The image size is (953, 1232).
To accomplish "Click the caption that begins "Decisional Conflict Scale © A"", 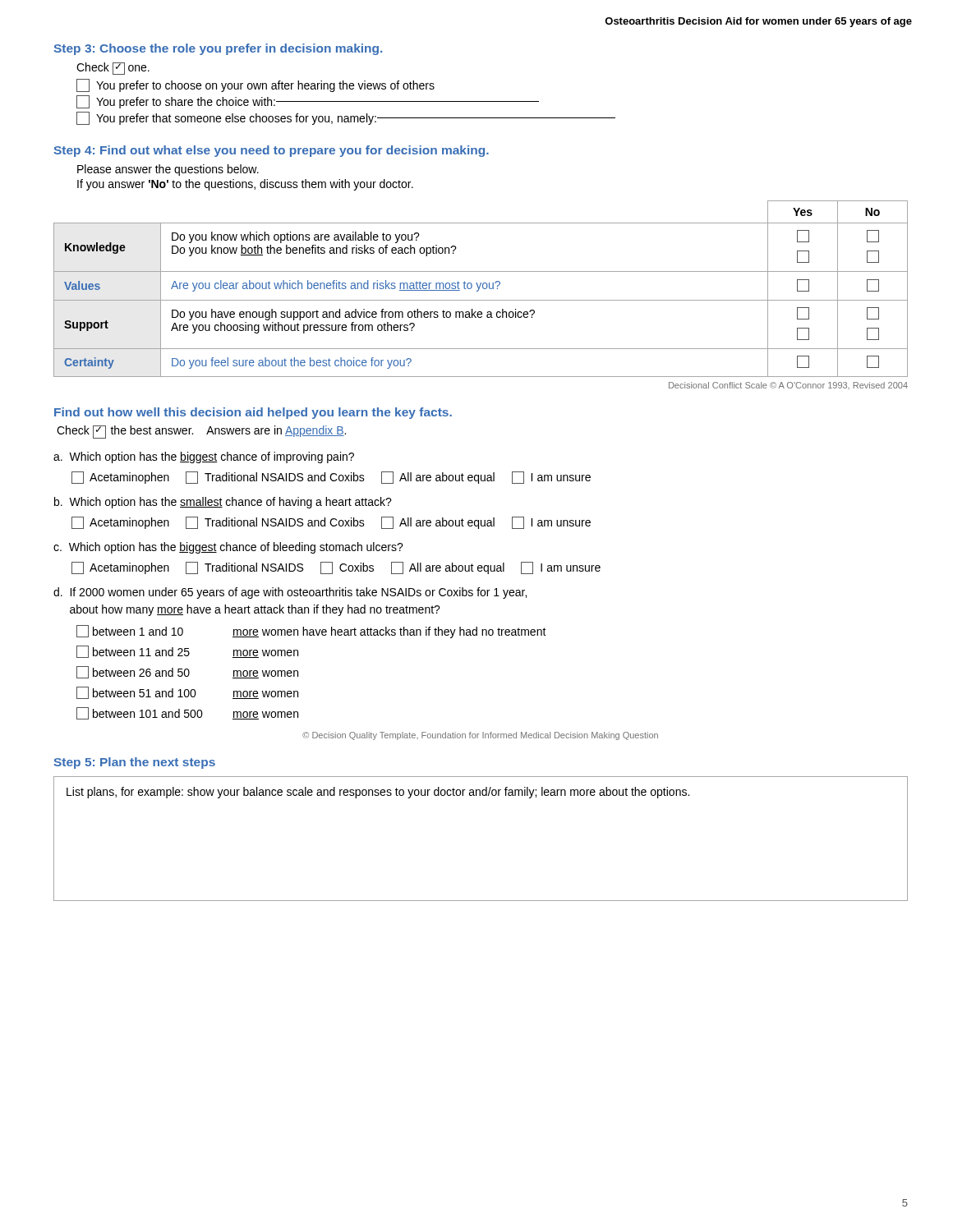I will point(788,385).
